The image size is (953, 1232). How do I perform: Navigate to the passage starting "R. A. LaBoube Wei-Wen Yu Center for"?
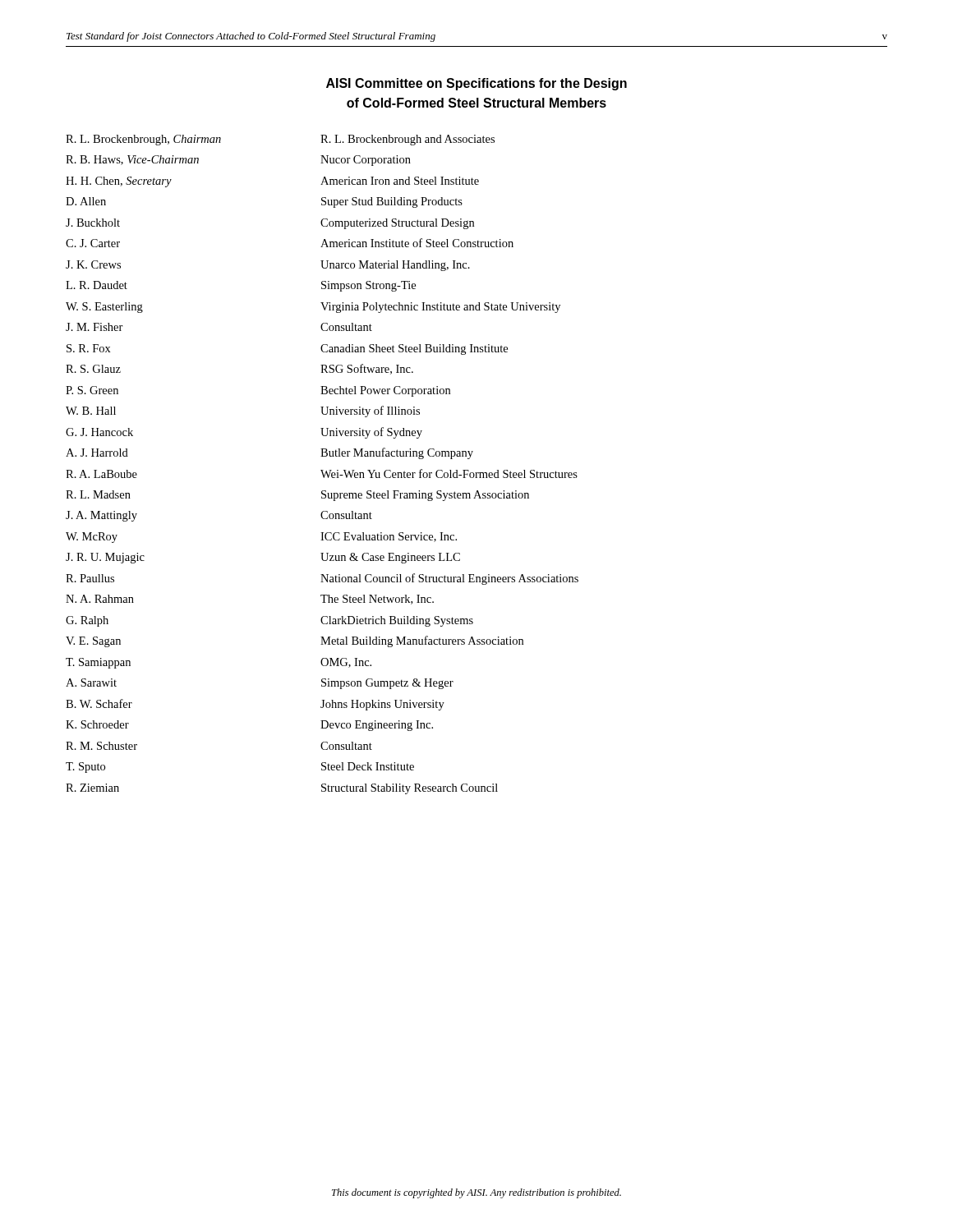click(476, 474)
